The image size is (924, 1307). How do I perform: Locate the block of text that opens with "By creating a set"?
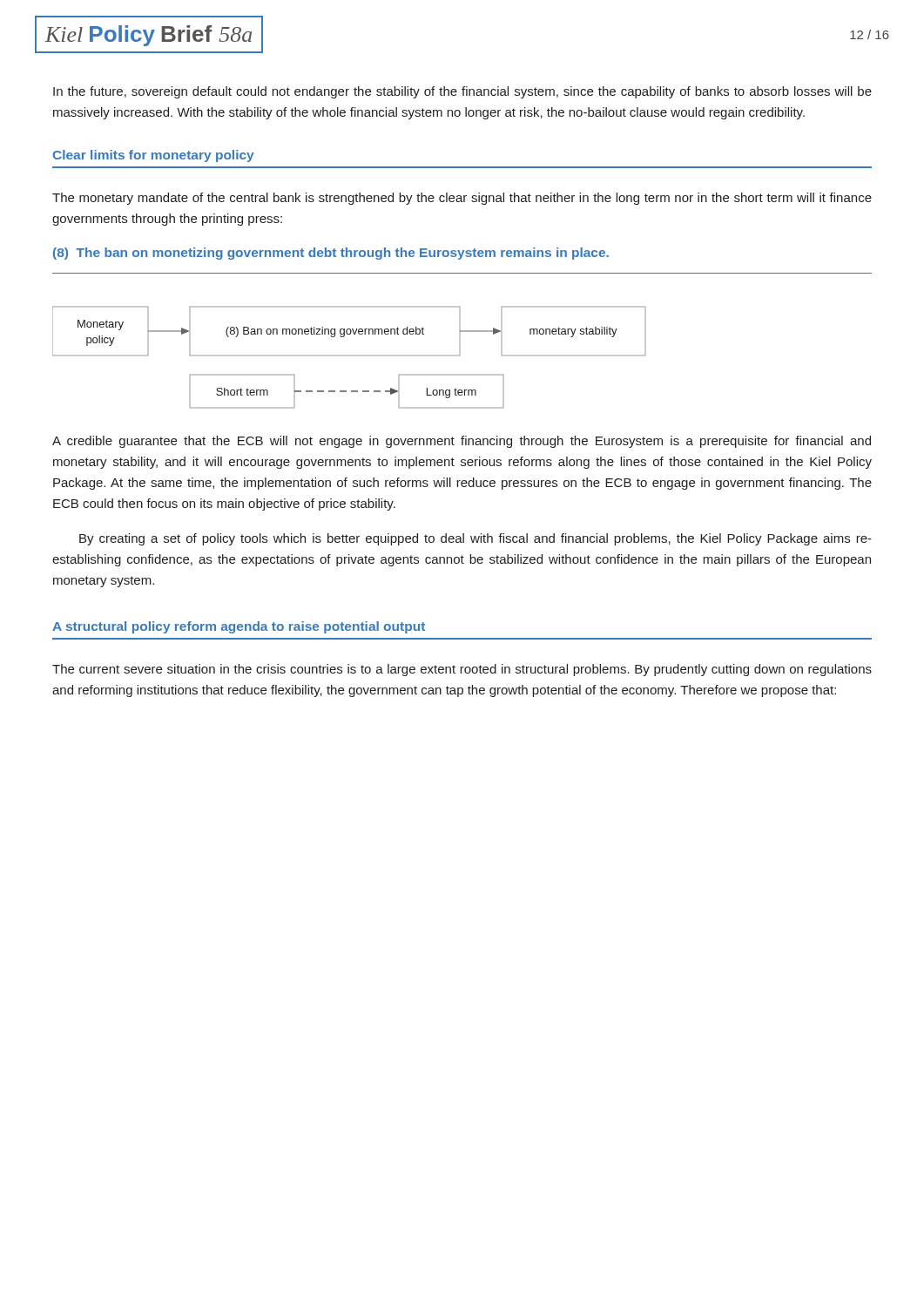coord(462,559)
